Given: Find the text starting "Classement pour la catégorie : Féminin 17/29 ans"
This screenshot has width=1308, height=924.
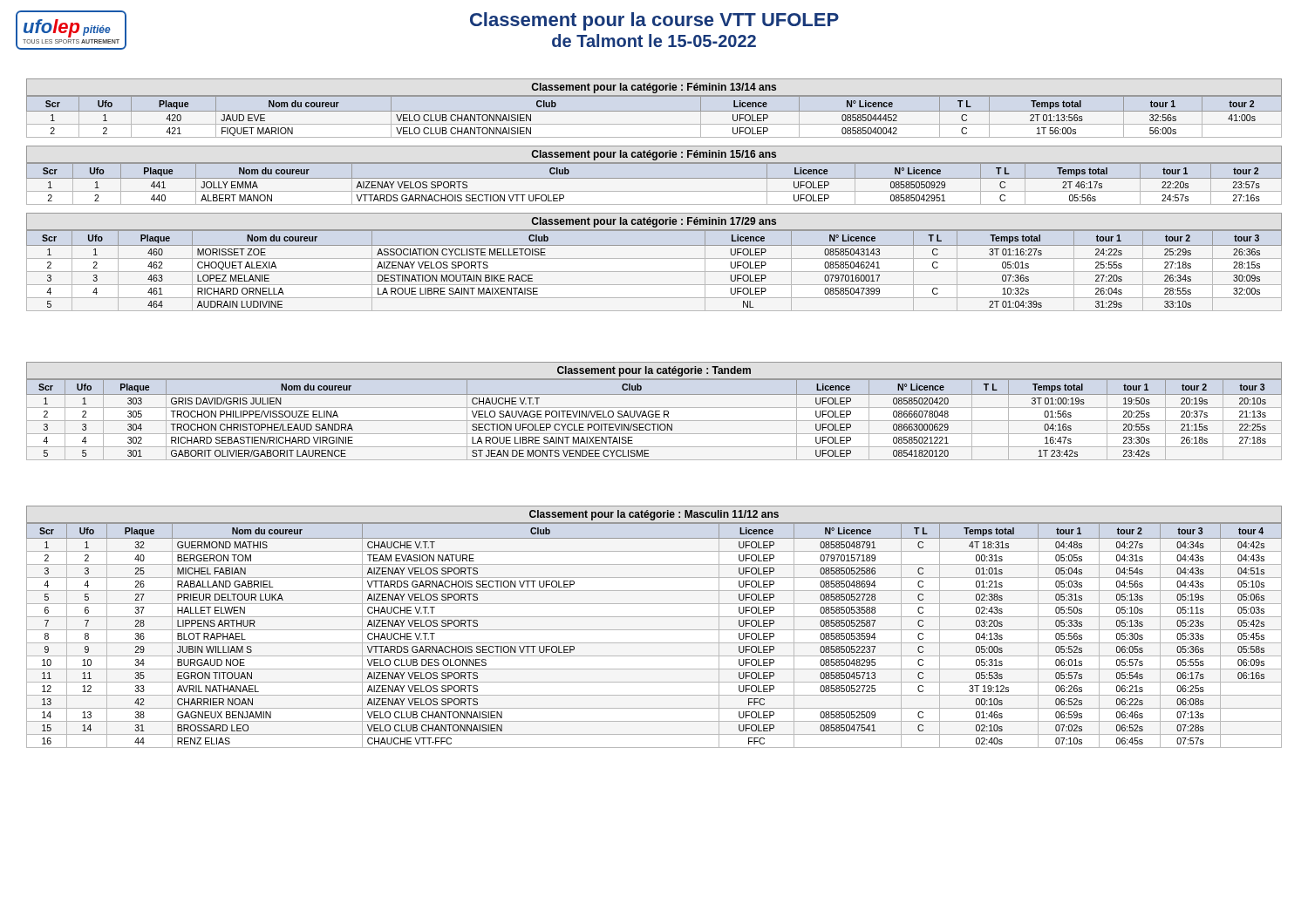Looking at the screenshot, I should point(654,221).
